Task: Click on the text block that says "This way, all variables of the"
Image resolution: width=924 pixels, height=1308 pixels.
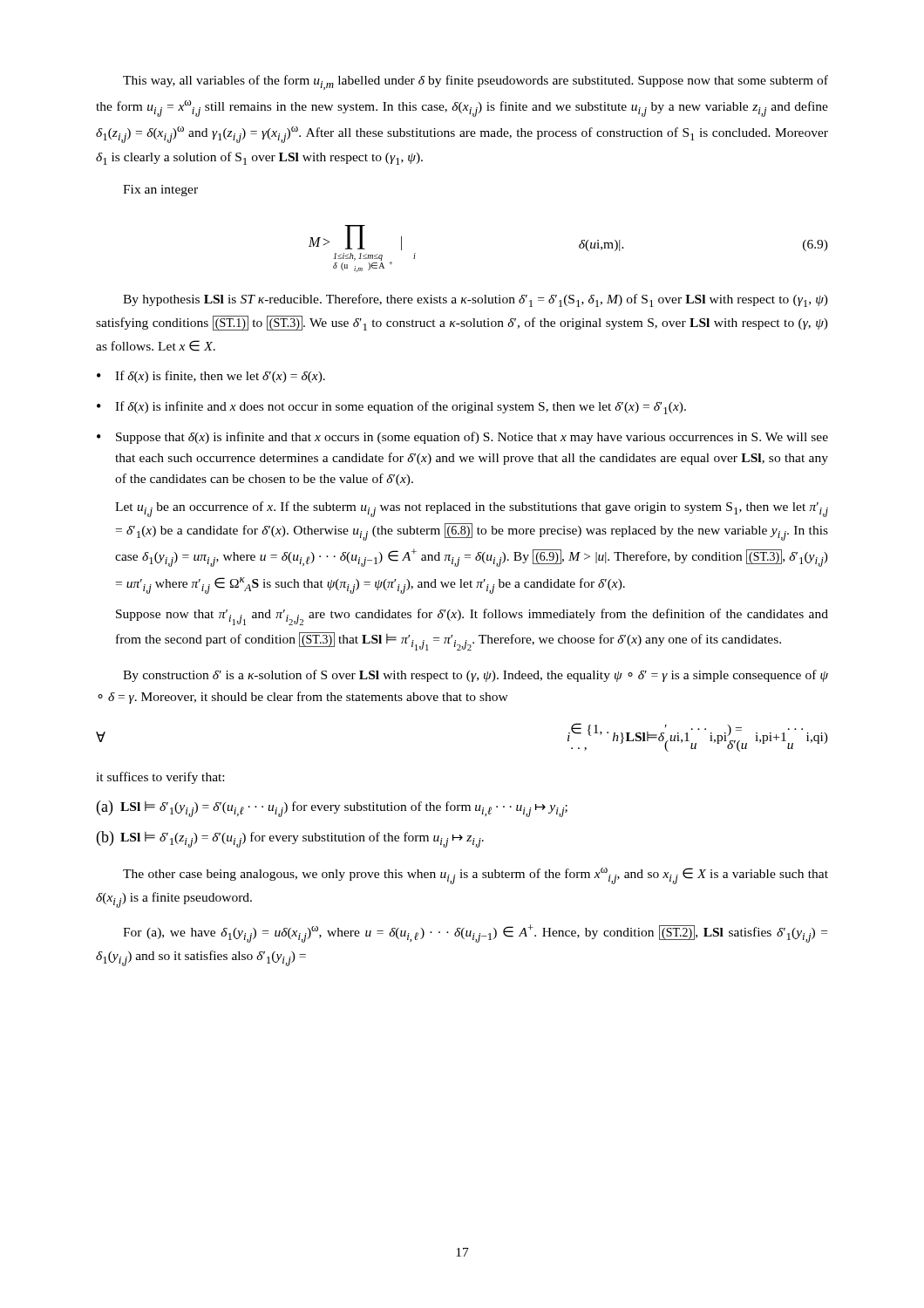Action: [462, 120]
